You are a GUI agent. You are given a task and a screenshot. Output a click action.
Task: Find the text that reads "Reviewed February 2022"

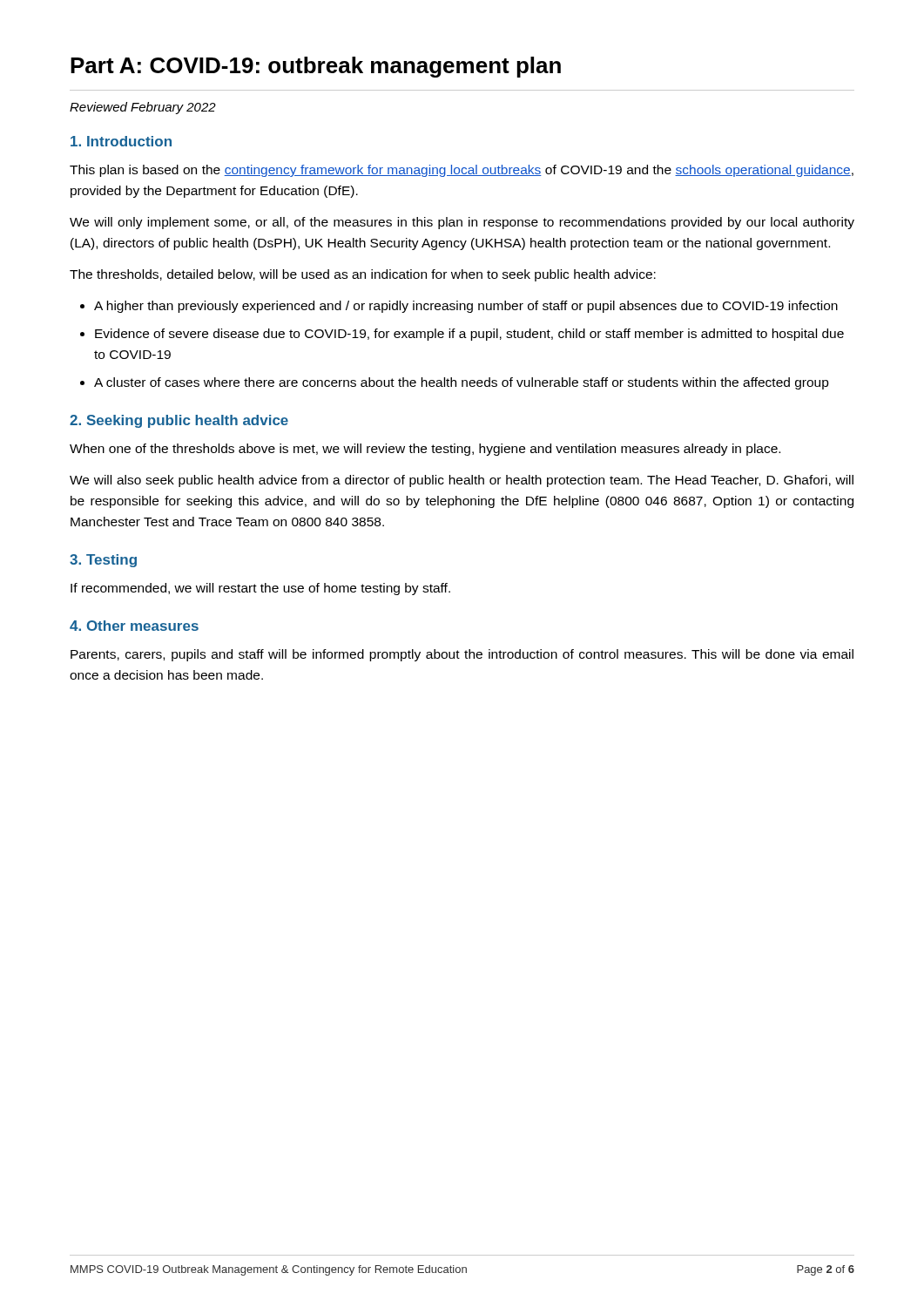143,107
